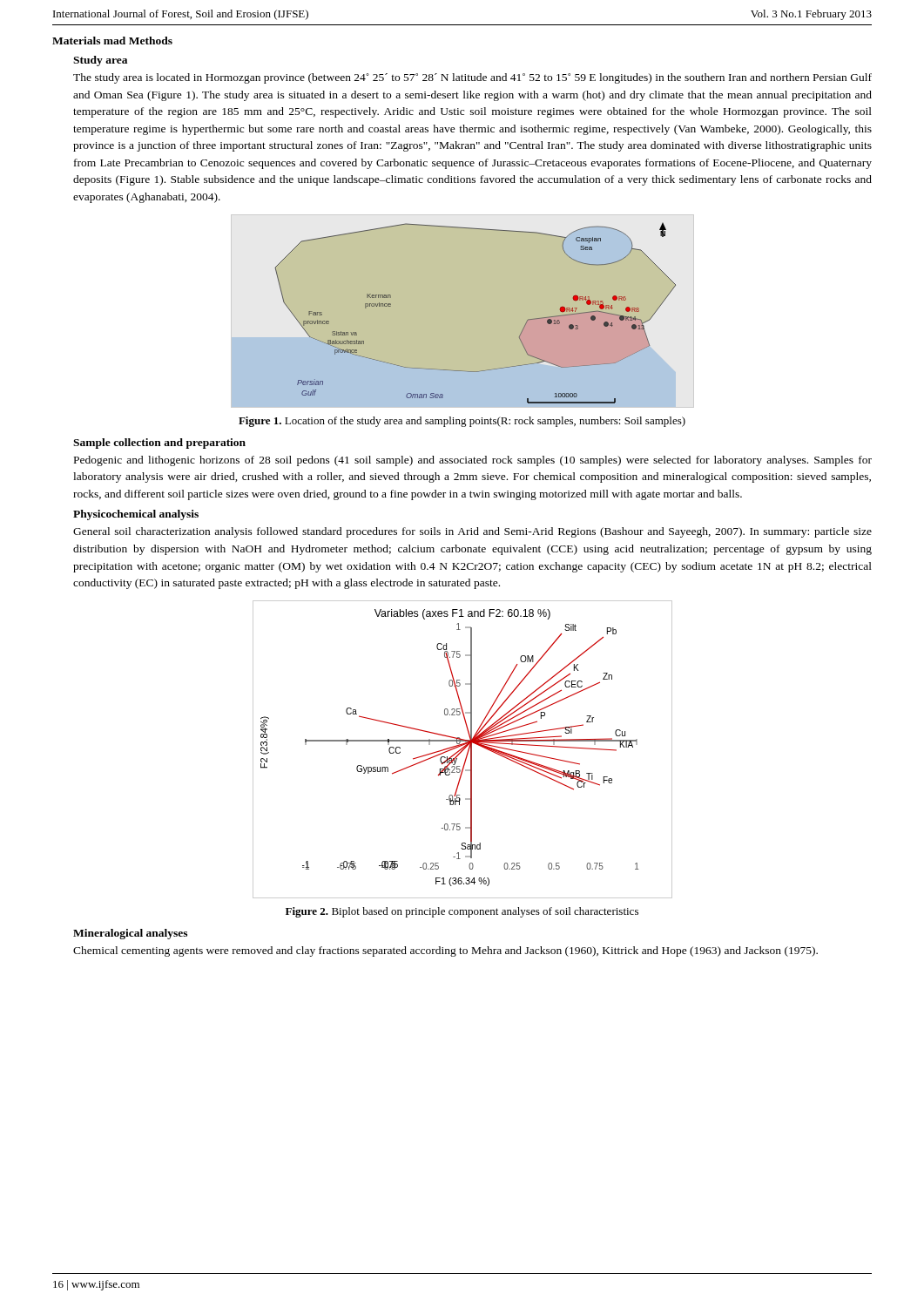Viewport: 924px width, 1307px height.
Task: Select the scatter plot
Action: (462, 749)
